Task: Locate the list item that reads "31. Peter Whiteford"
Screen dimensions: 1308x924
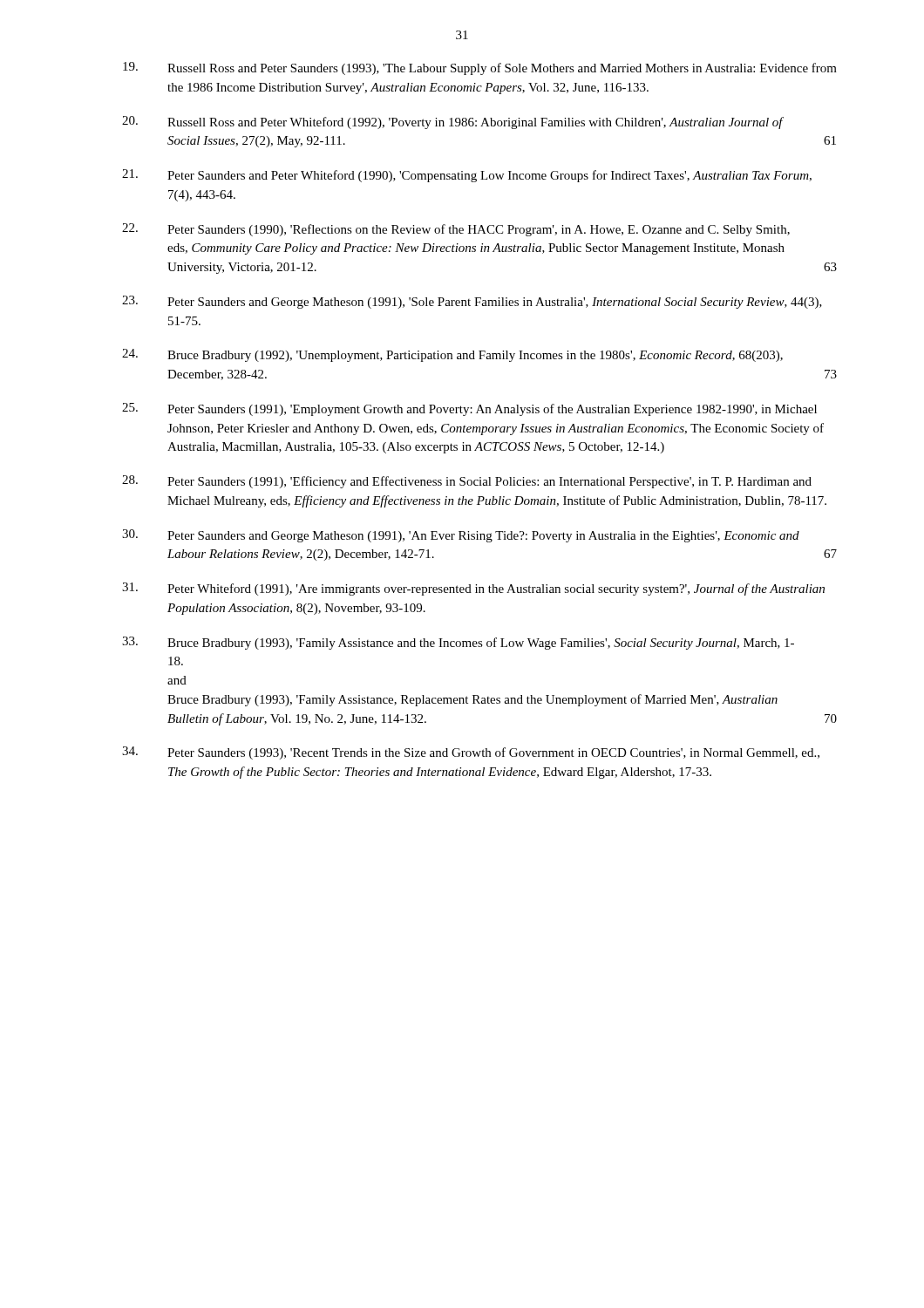Action: [479, 599]
